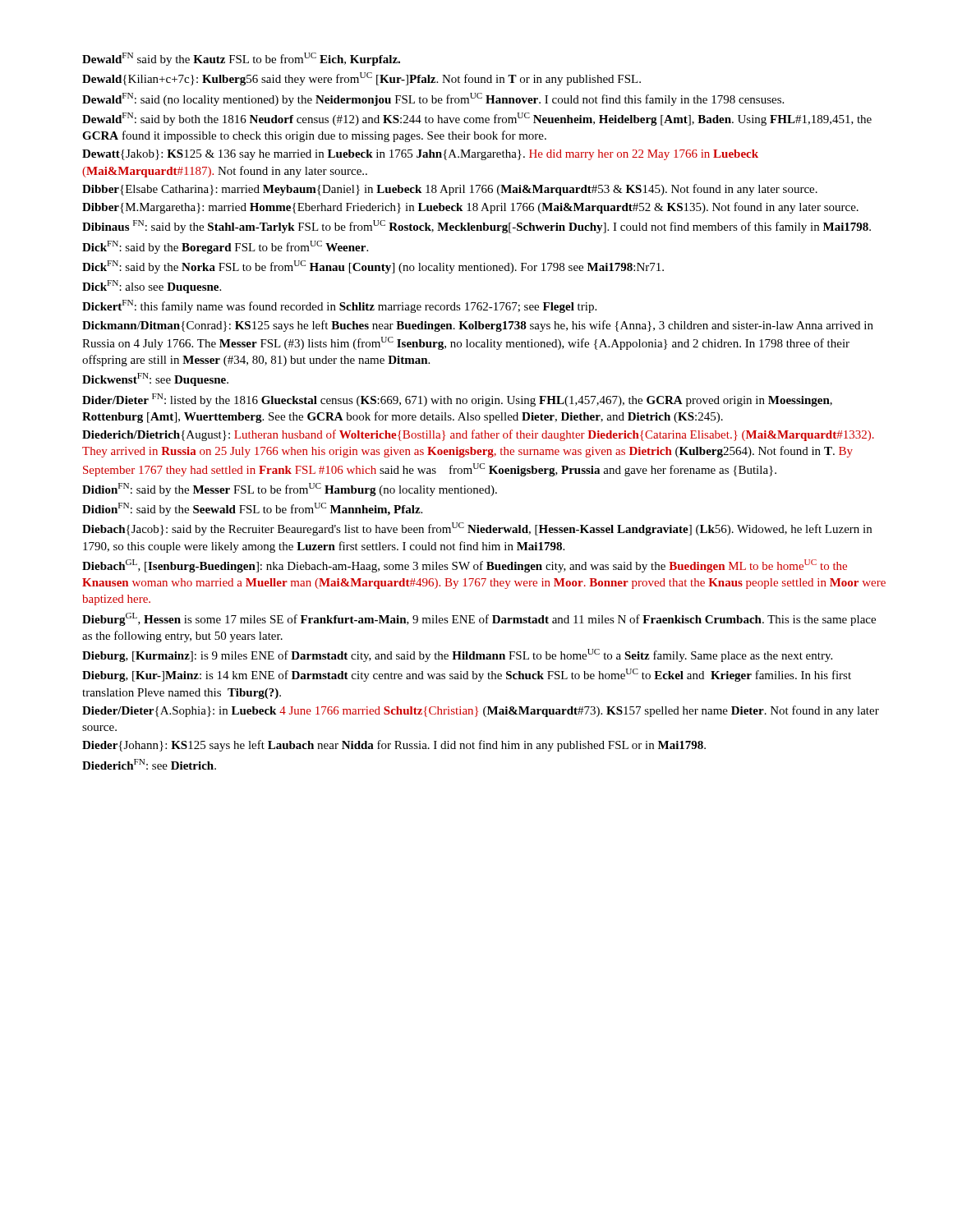Click on the list item containing "Diebach{Jacob}: said by the Recruiter Beauregard's list to"
Image resolution: width=953 pixels, height=1232 pixels.
477,536
